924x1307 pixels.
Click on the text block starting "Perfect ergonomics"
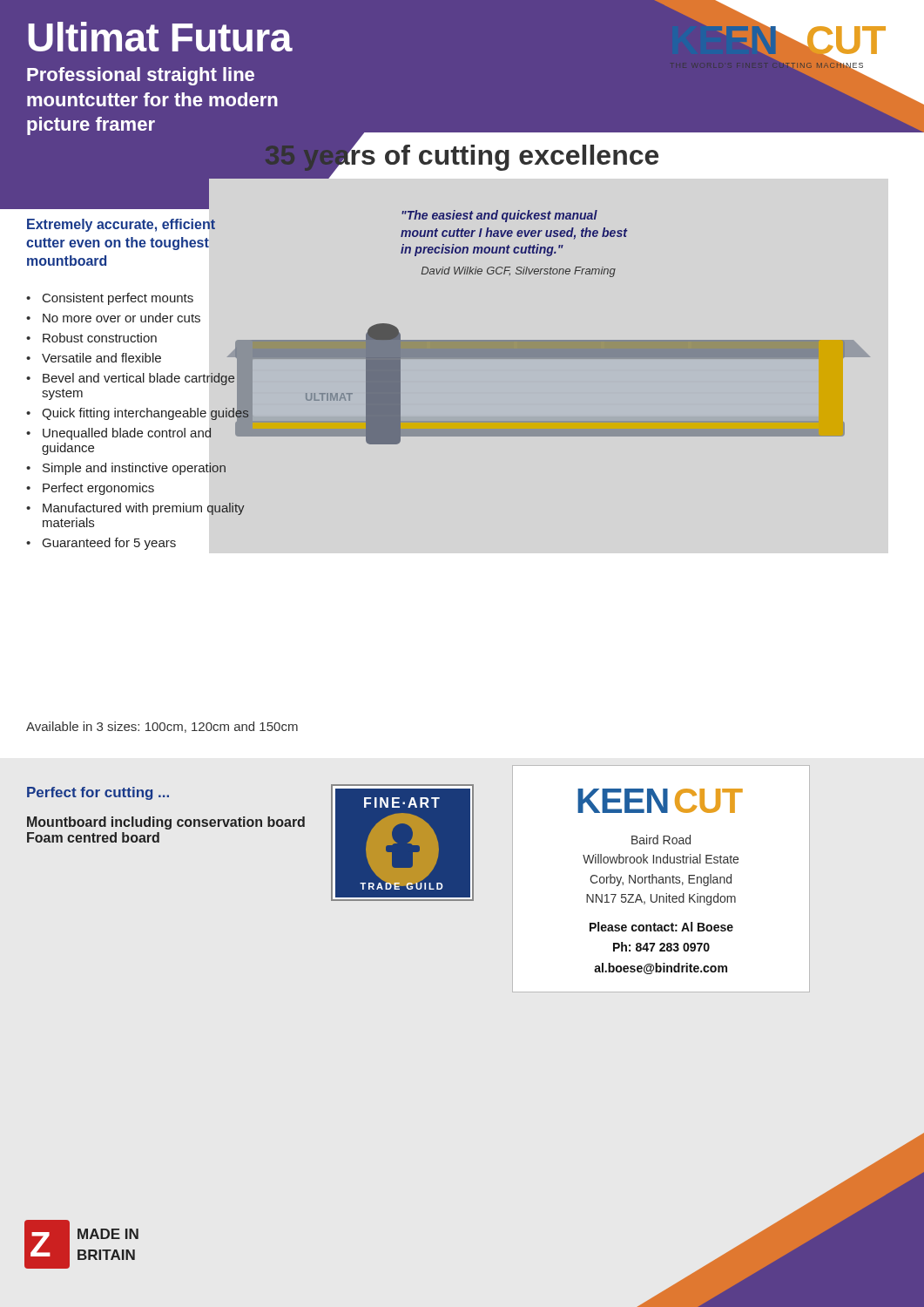click(x=98, y=488)
